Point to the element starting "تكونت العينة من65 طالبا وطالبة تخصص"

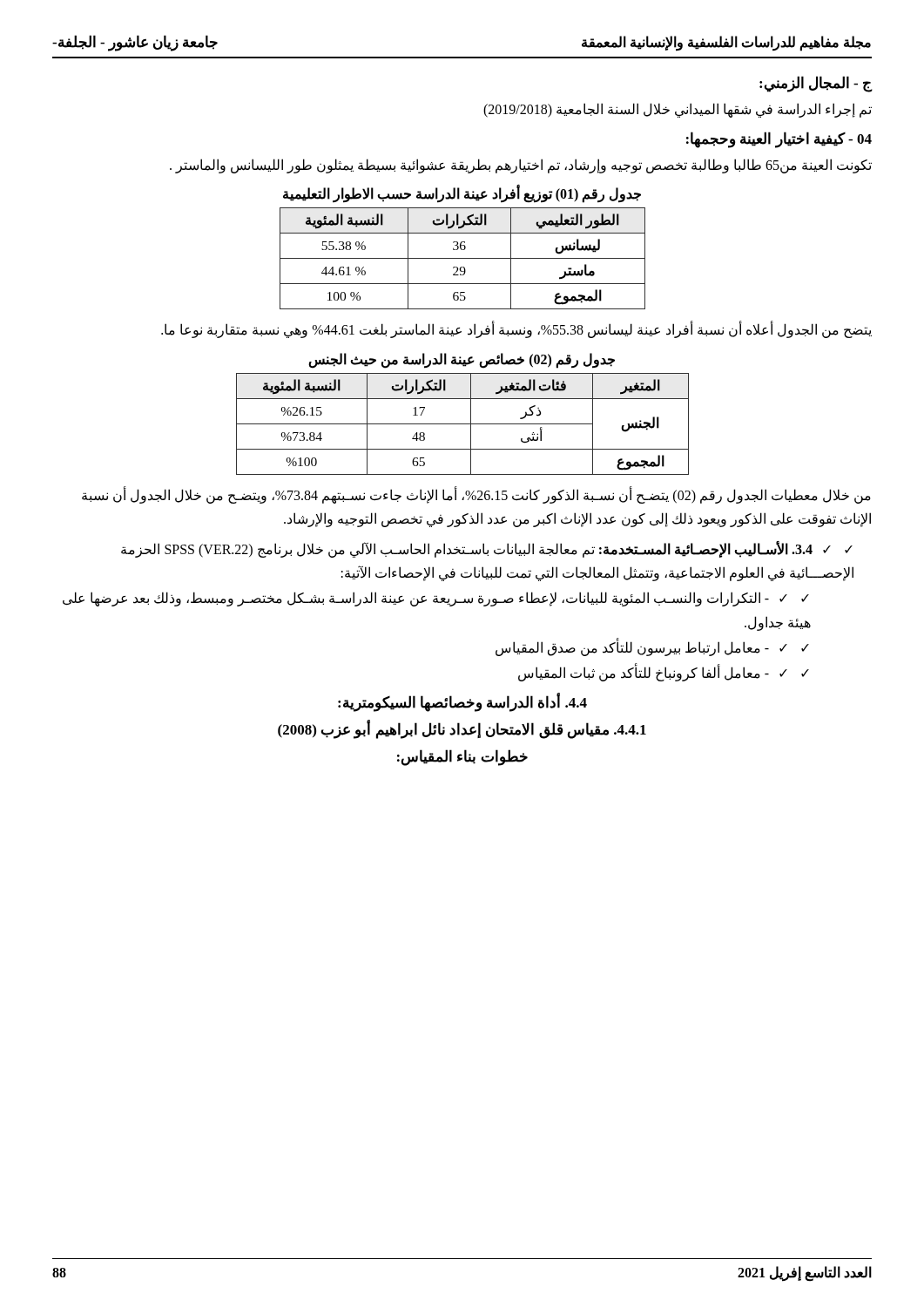pyautogui.click(x=520, y=165)
